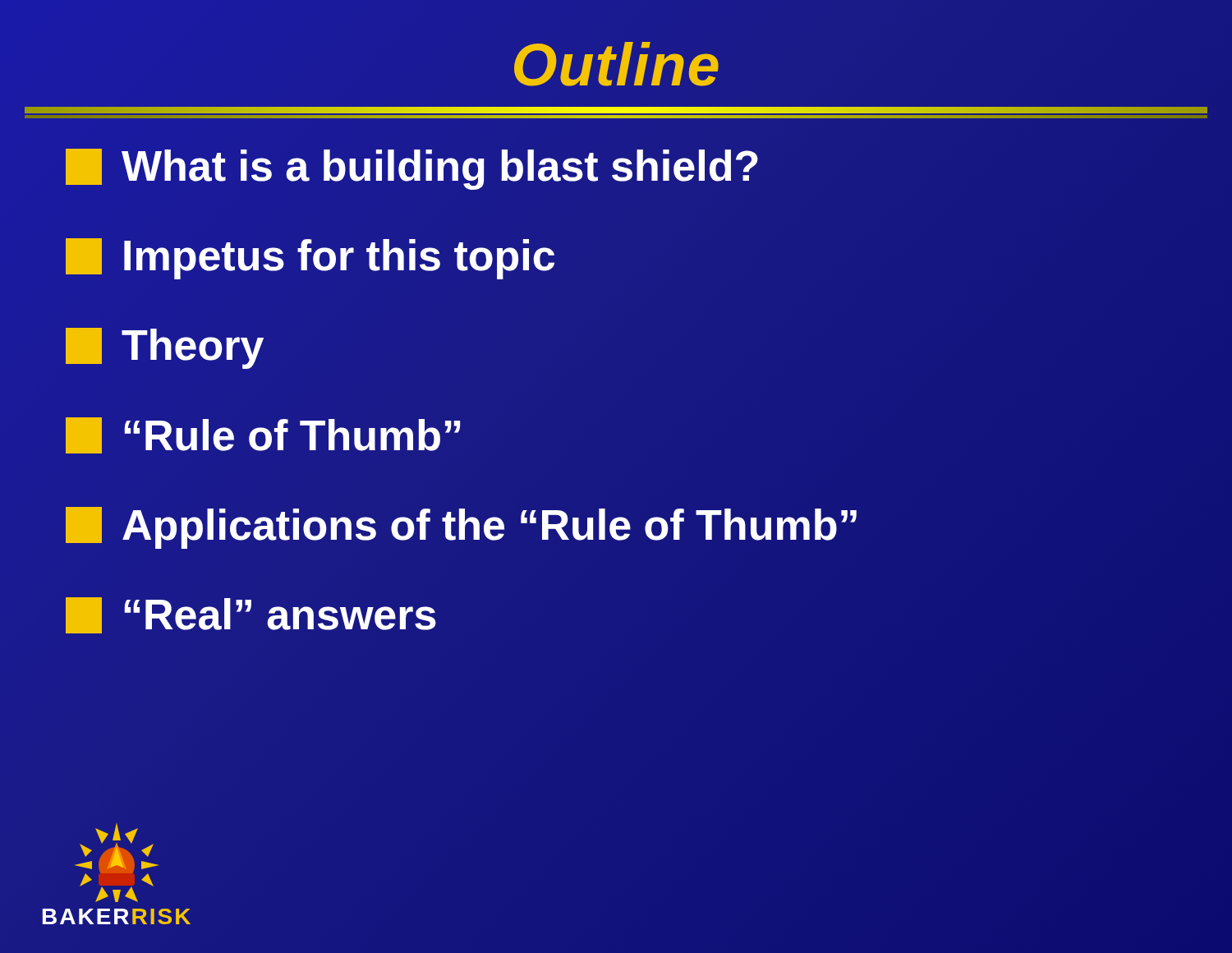Image resolution: width=1232 pixels, height=953 pixels.
Task: Click on the list item that says "Applications of the “Rule of Thumb”"
Action: pos(463,525)
